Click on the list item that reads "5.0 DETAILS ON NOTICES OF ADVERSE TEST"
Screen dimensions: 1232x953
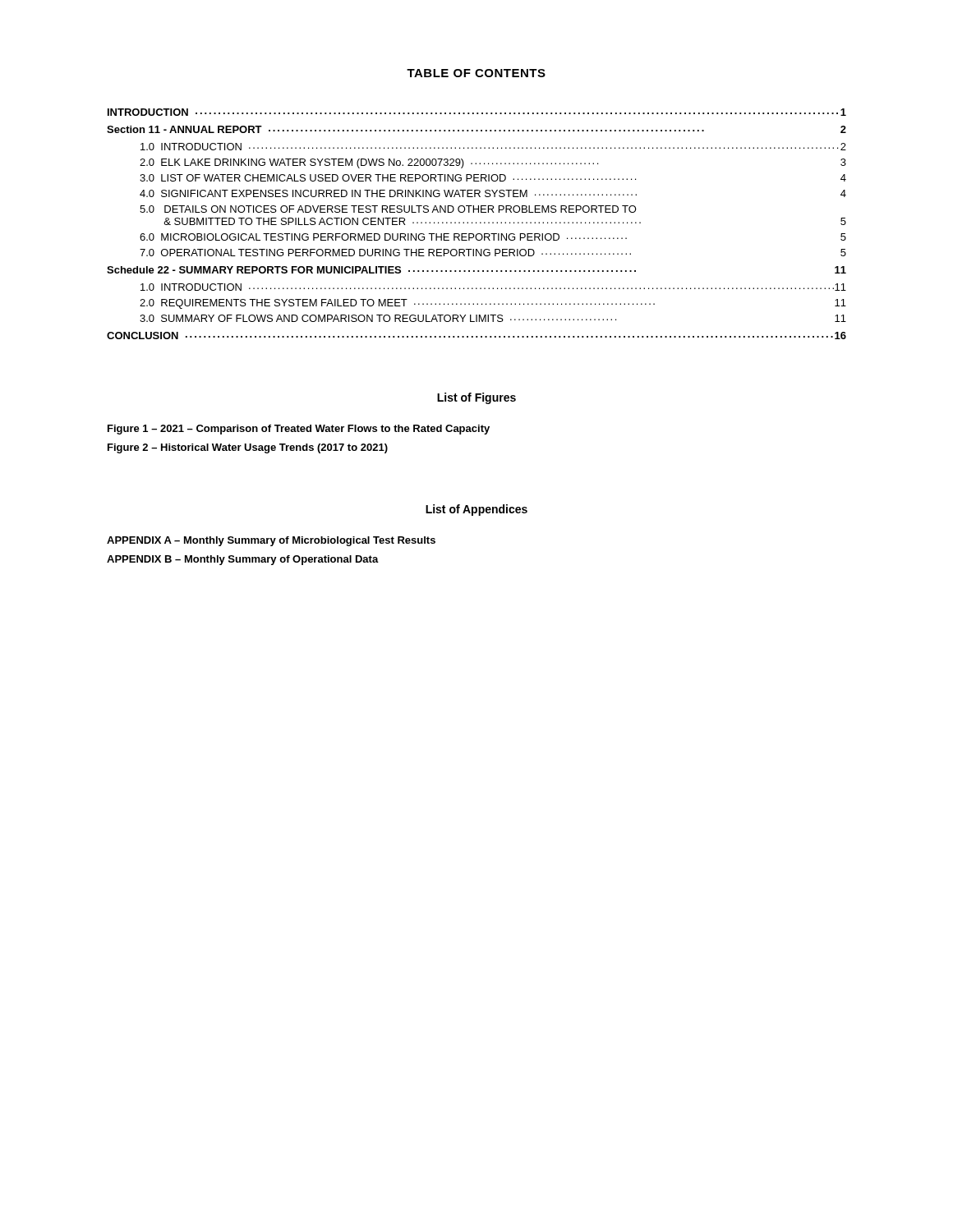493,215
